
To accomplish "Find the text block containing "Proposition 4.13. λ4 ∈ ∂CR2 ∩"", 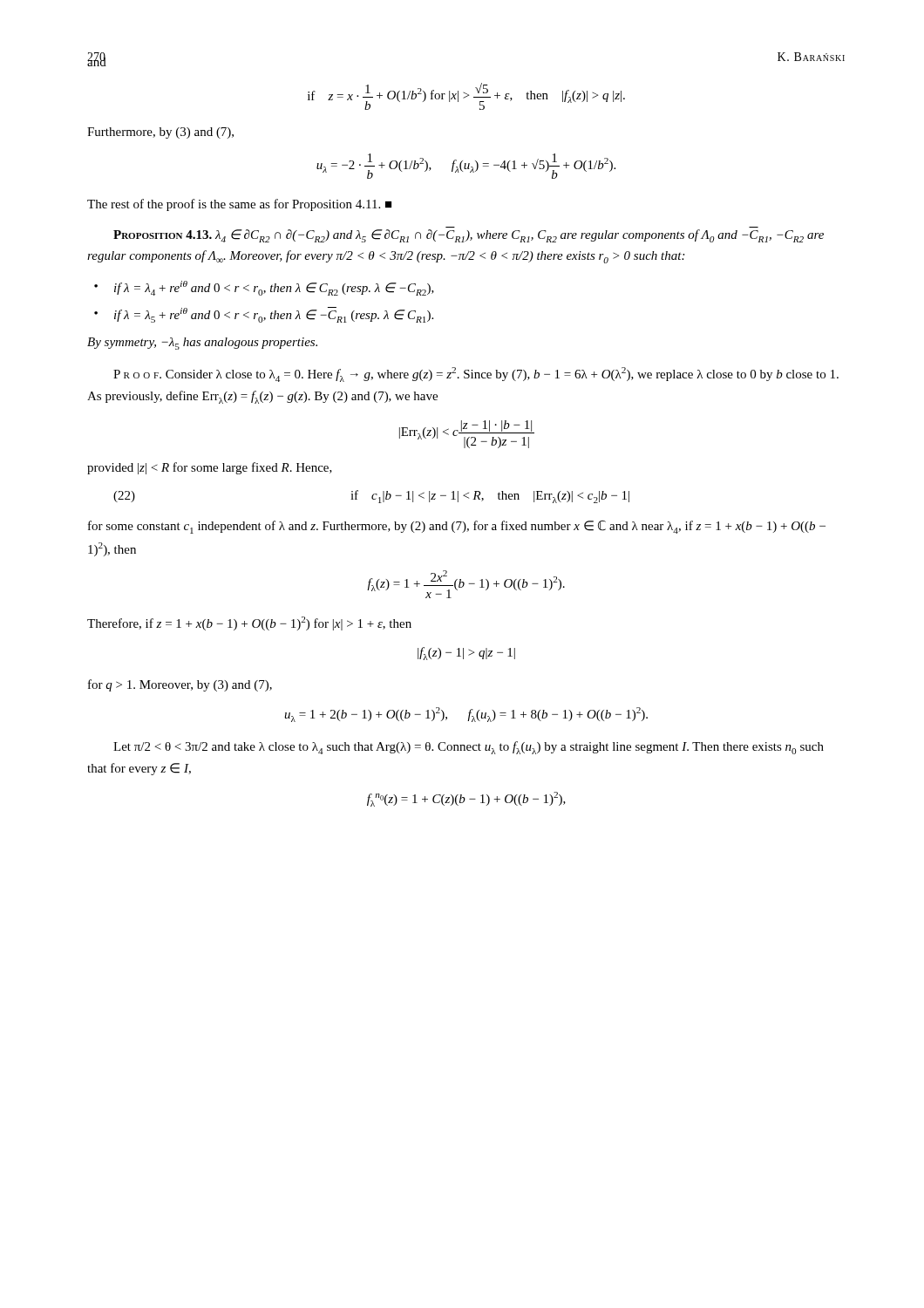I will (466, 246).
